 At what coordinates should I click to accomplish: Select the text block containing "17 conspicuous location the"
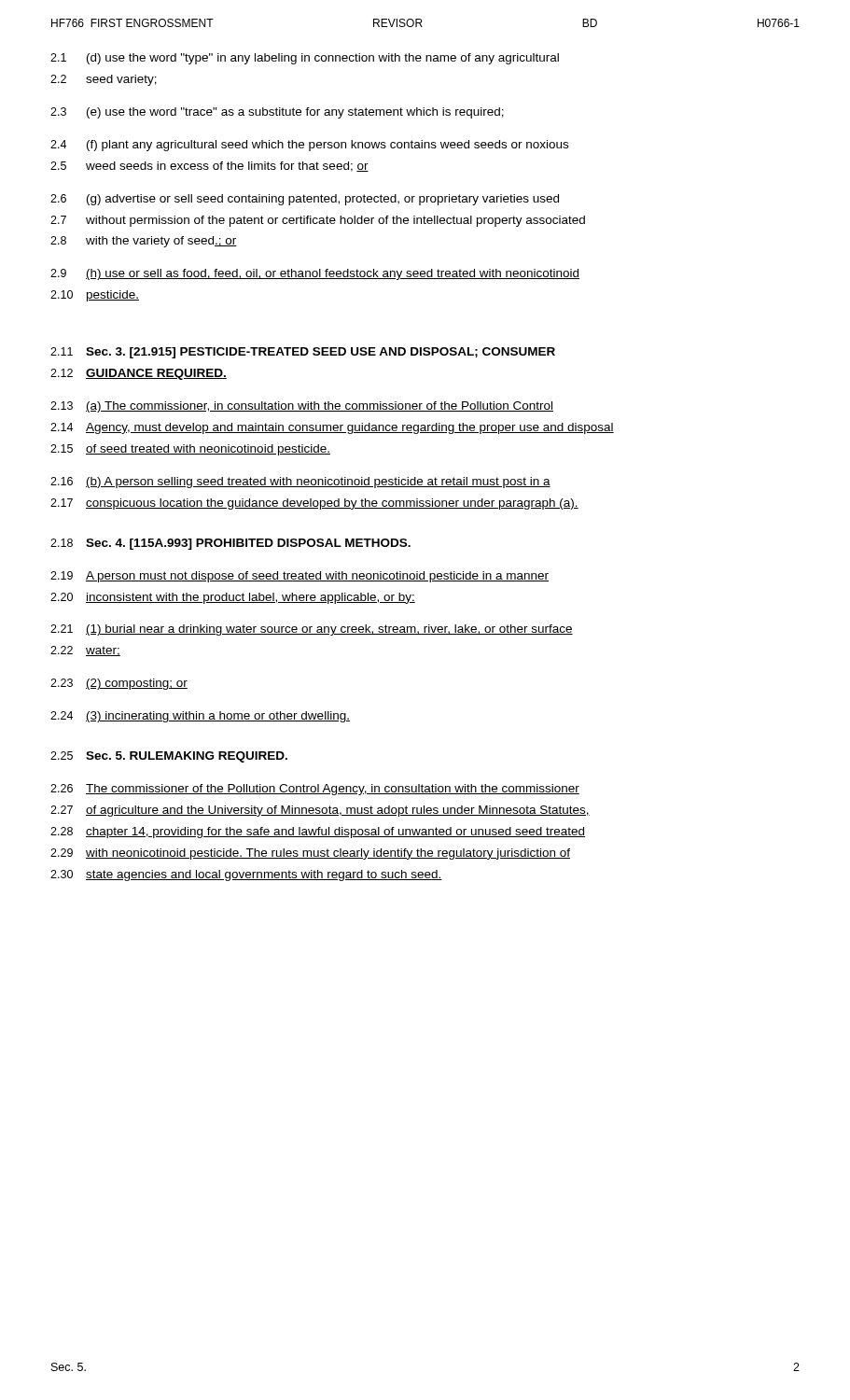point(425,503)
